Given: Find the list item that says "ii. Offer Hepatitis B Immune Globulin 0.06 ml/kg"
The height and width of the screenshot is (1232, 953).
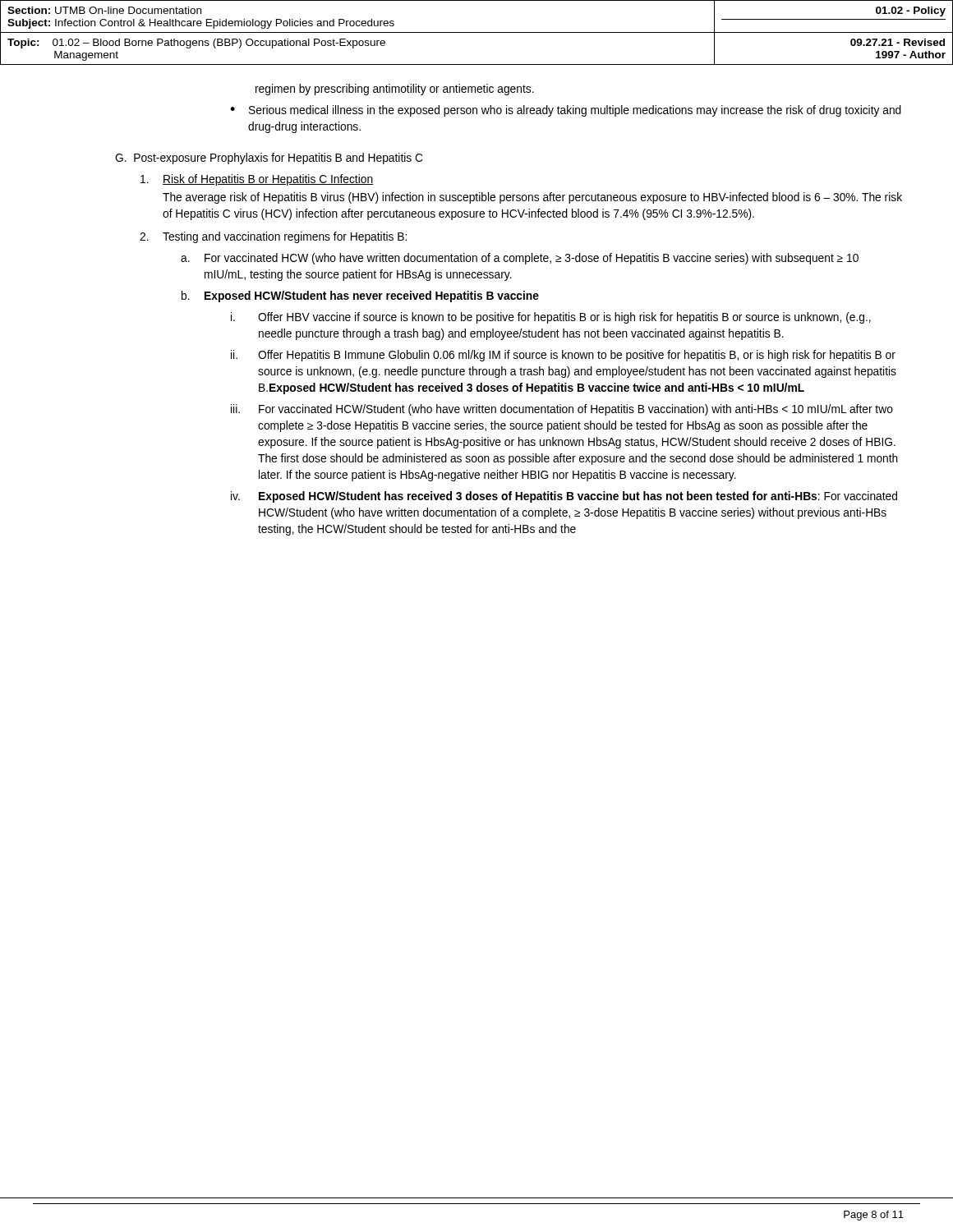Looking at the screenshot, I should [567, 372].
